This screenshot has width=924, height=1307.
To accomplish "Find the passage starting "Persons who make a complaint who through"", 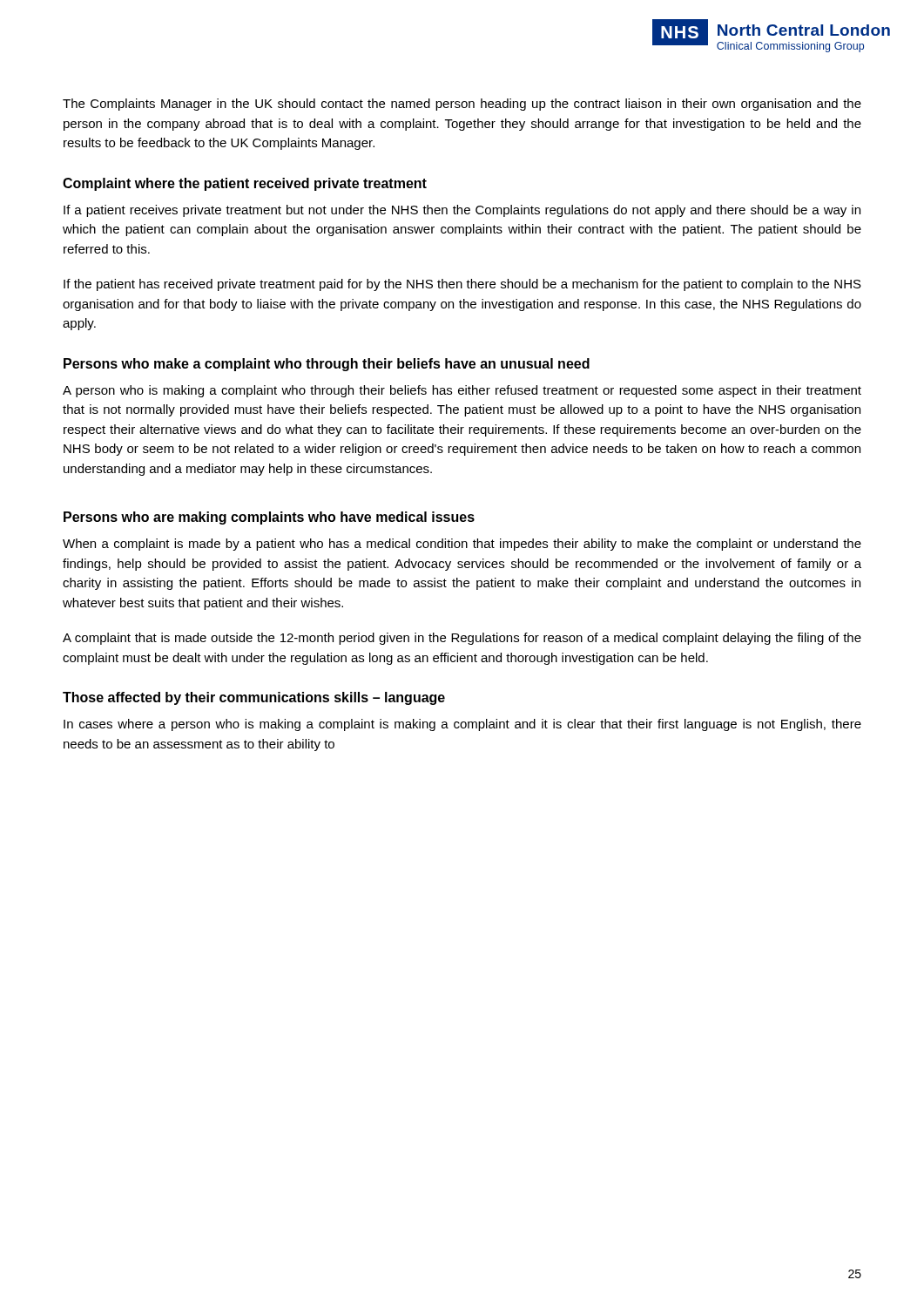I will click(x=326, y=363).
